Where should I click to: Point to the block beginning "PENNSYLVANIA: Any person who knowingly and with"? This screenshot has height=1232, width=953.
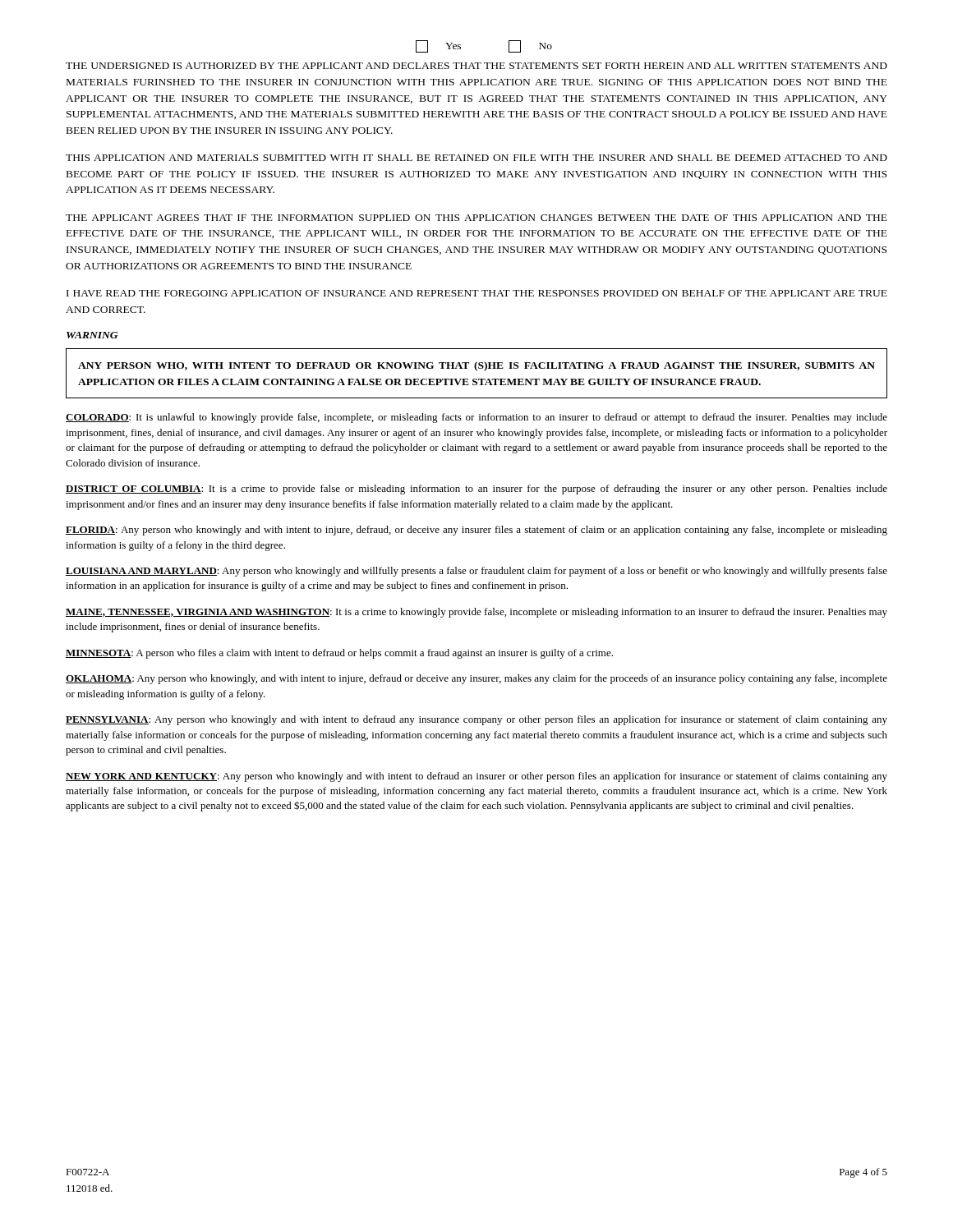coord(476,735)
